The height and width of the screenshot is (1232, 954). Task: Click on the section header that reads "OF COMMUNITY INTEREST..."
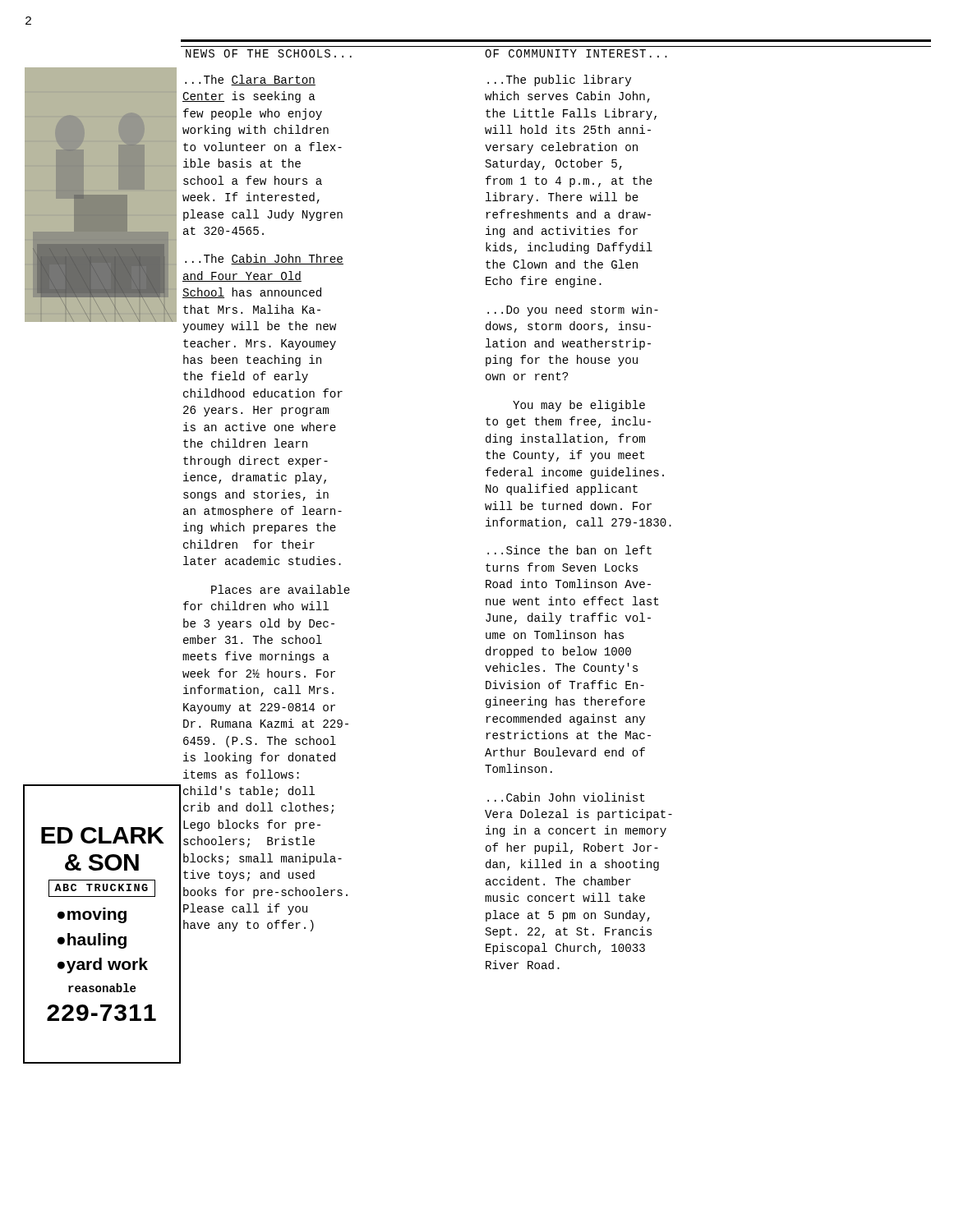pyautogui.click(x=578, y=54)
